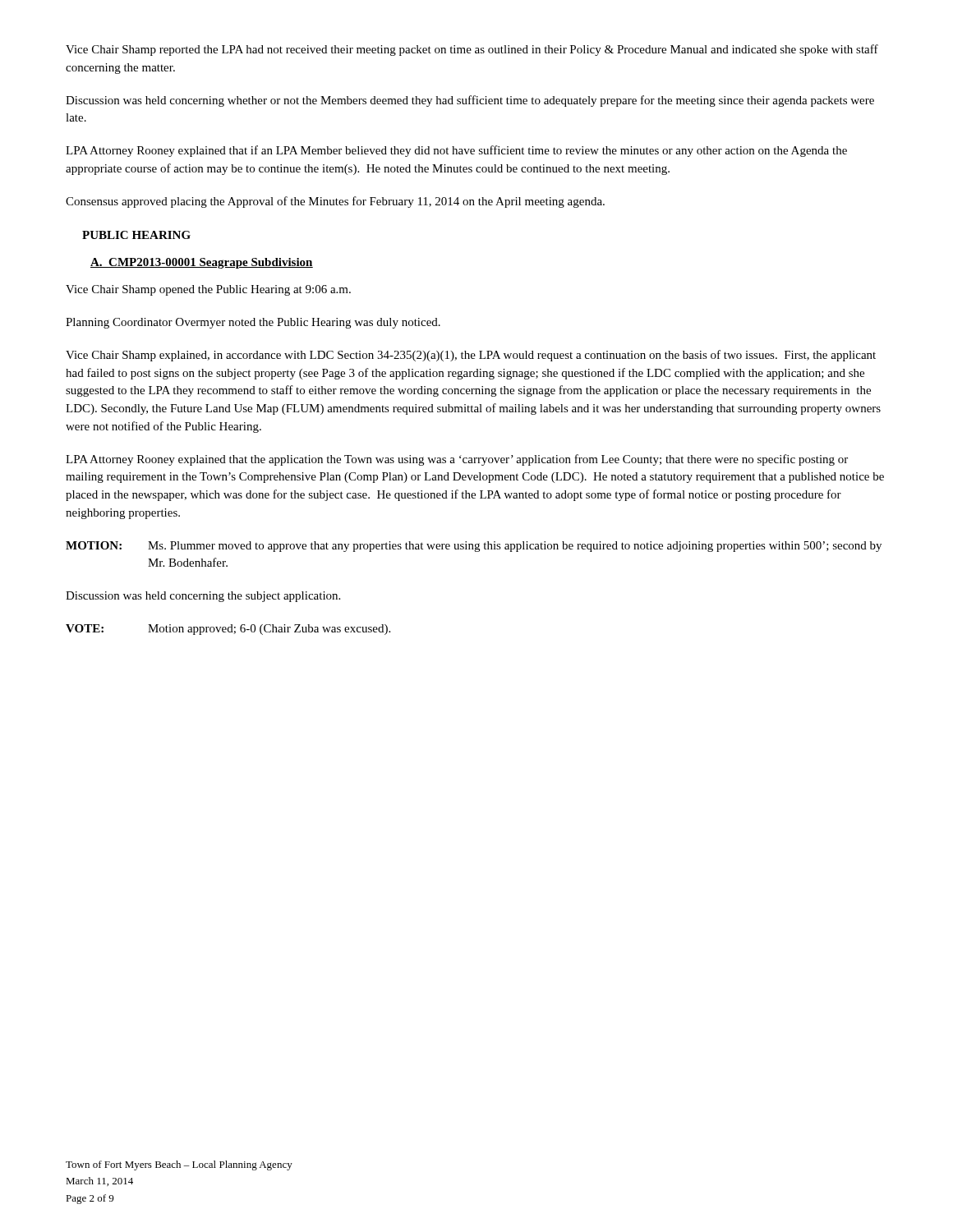Select the region starting "A. CMP2013-00001 Seagrape"
Image resolution: width=953 pixels, height=1232 pixels.
click(201, 262)
